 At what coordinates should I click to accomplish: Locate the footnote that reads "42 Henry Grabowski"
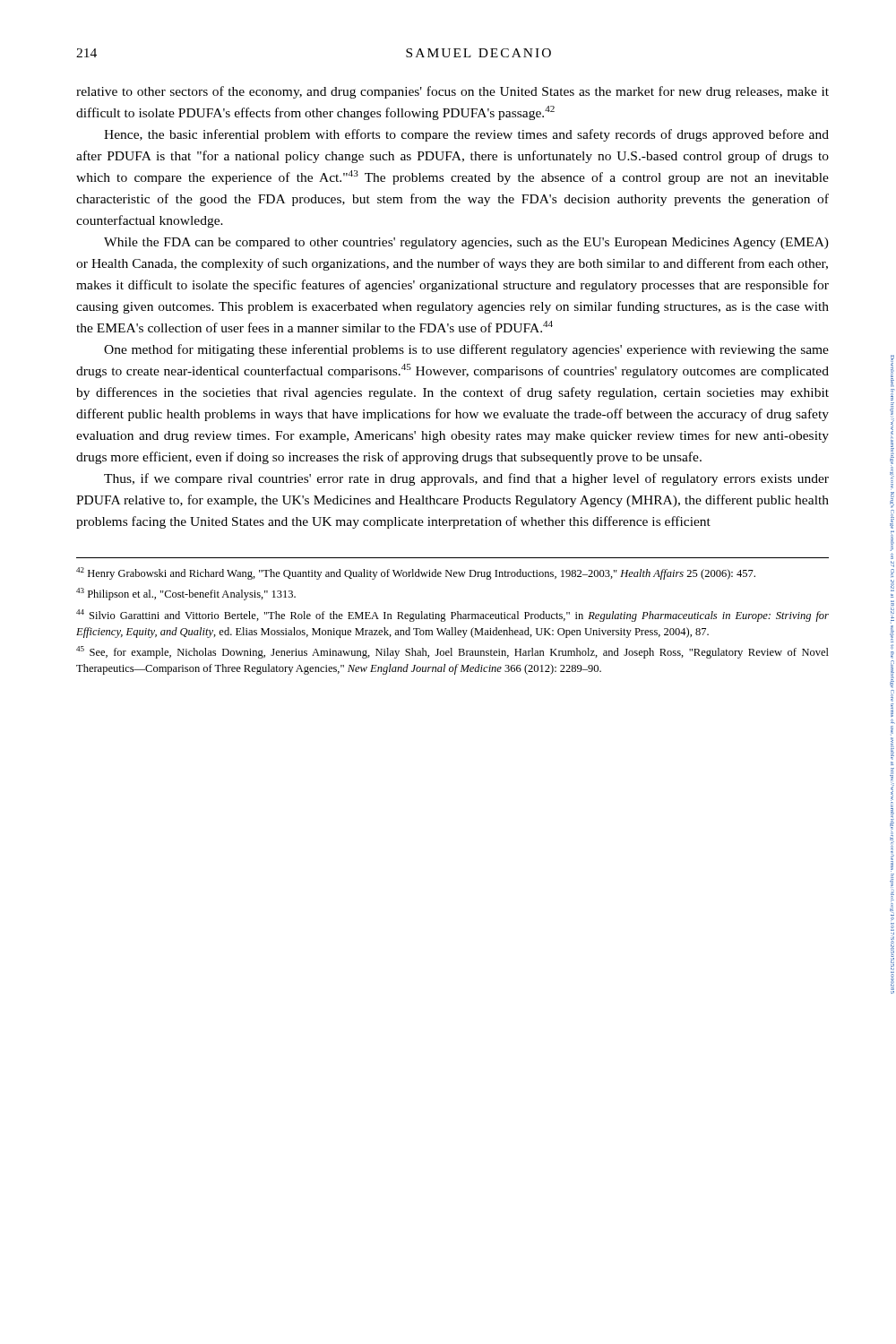tap(416, 573)
